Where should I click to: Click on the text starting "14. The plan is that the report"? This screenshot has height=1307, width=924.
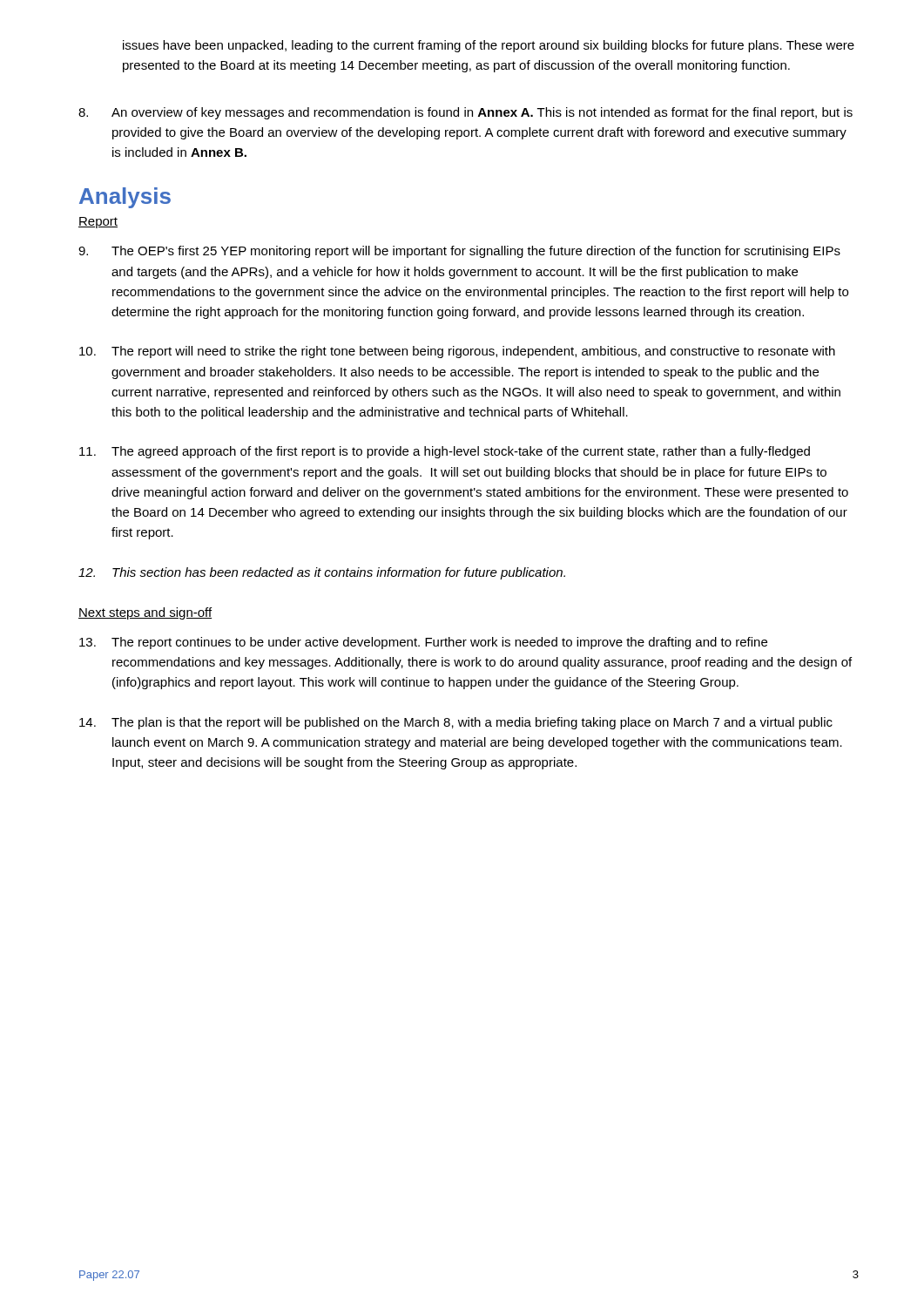pyautogui.click(x=469, y=742)
